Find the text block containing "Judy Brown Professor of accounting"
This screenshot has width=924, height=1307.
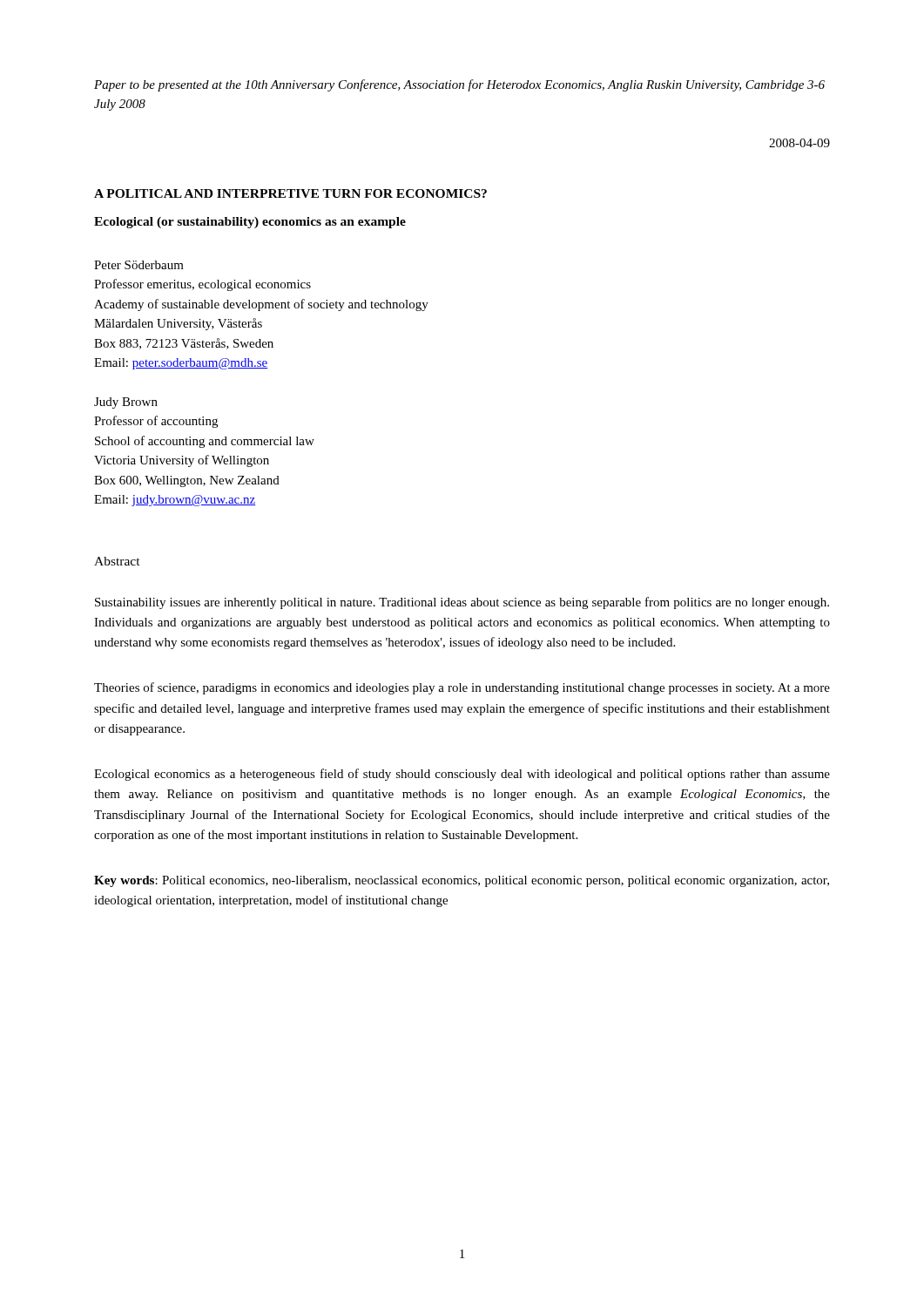click(126, 403)
